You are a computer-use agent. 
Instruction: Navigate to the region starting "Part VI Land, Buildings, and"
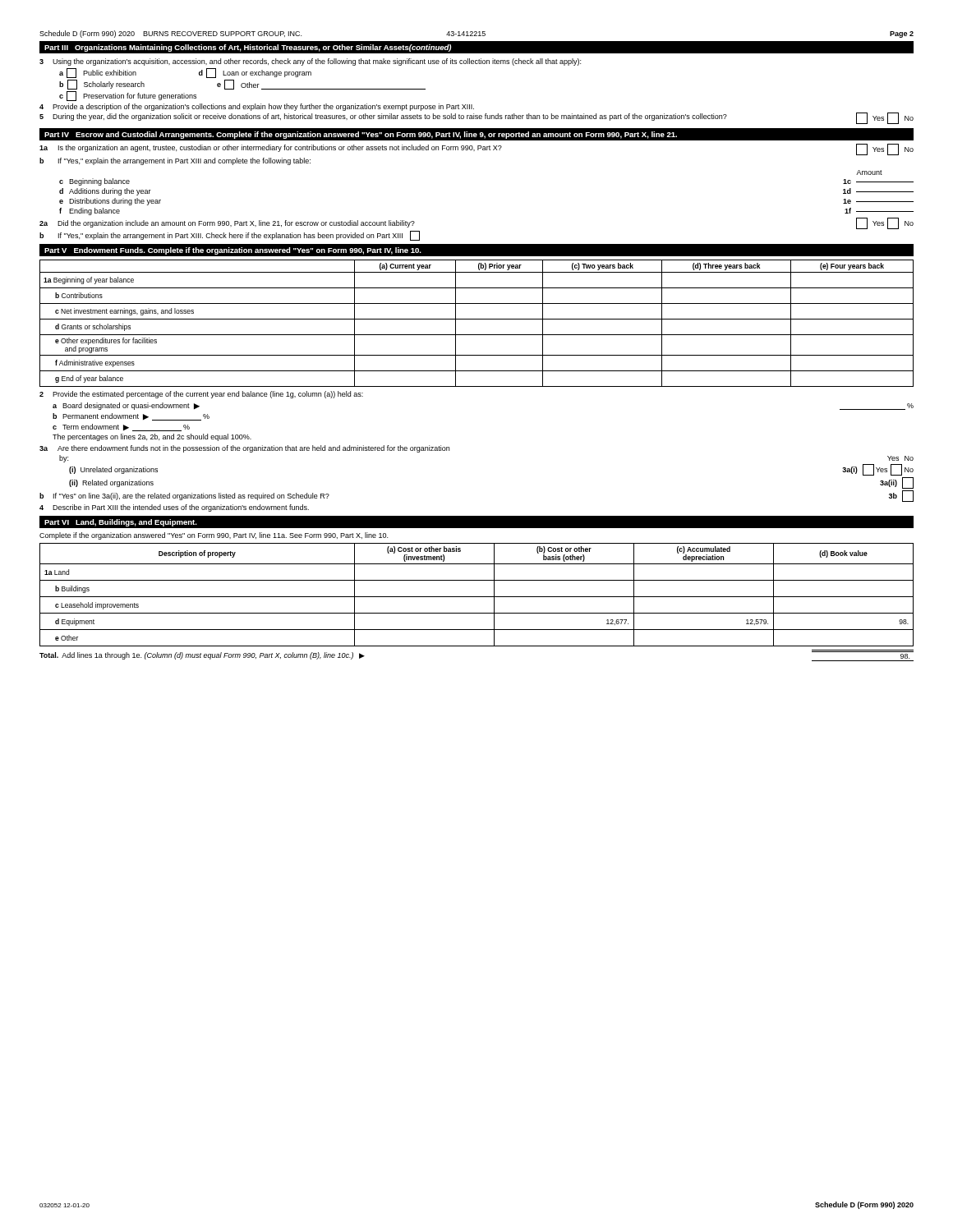click(121, 522)
